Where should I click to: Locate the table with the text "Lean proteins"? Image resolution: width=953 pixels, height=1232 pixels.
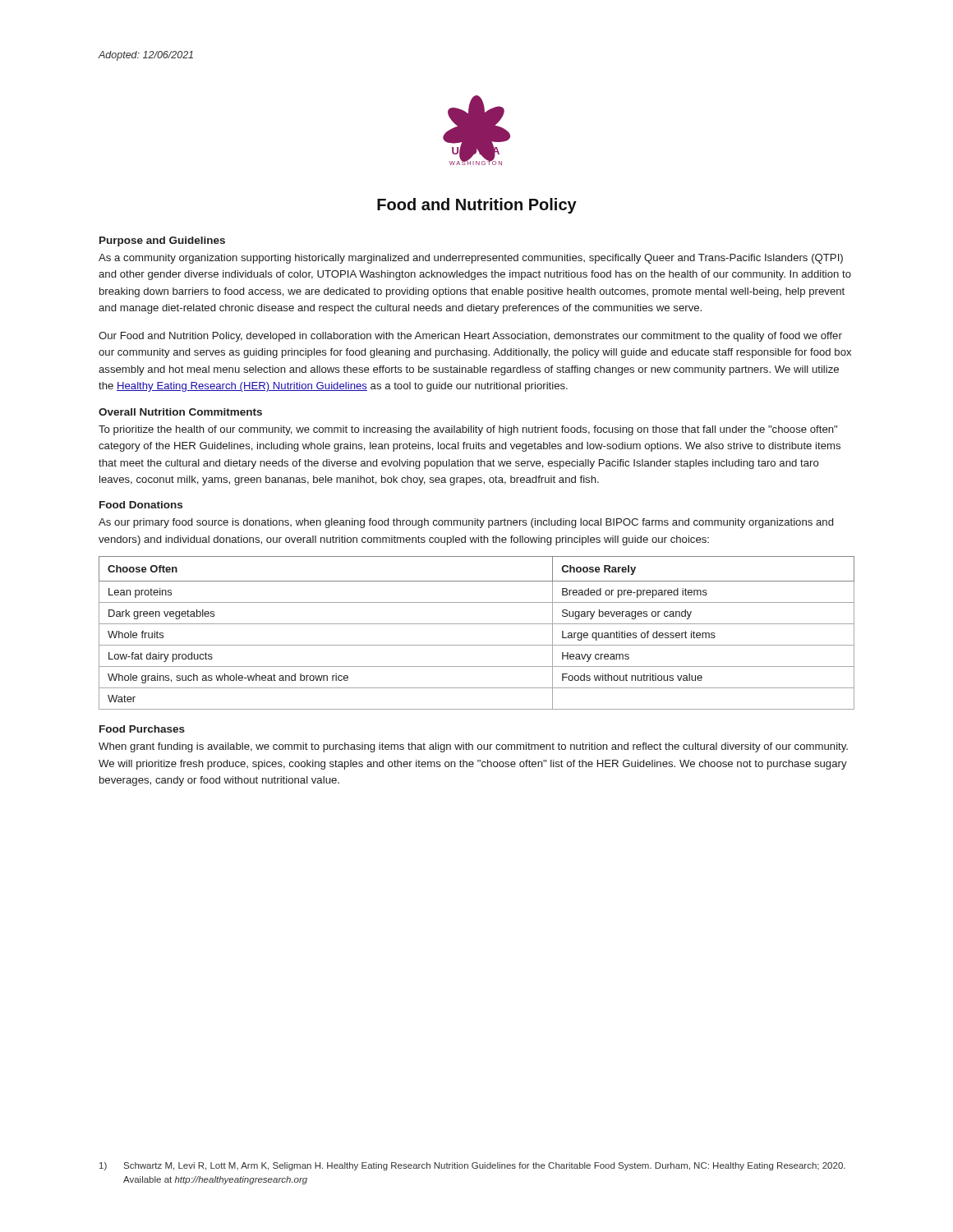point(476,633)
